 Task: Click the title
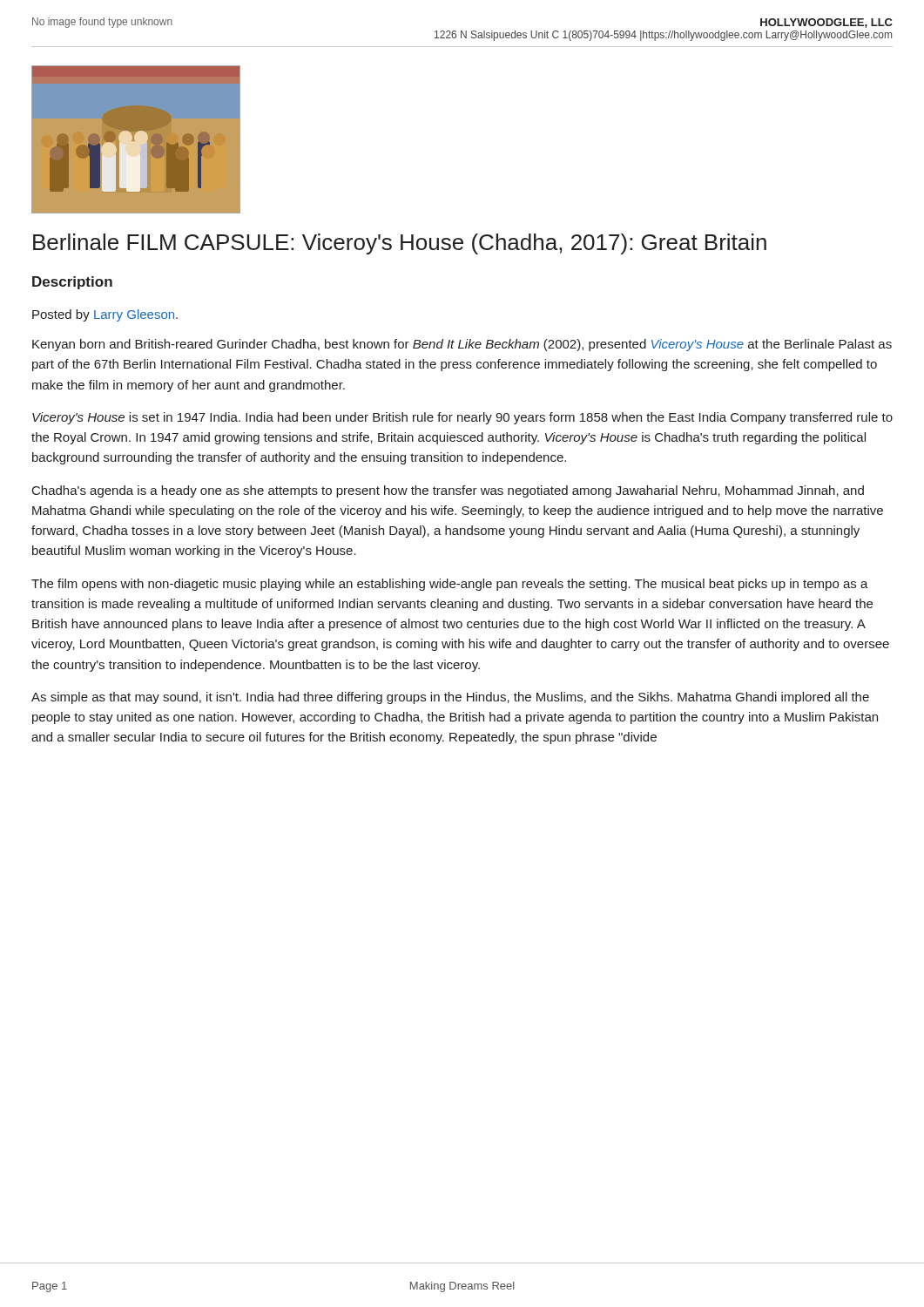(400, 242)
